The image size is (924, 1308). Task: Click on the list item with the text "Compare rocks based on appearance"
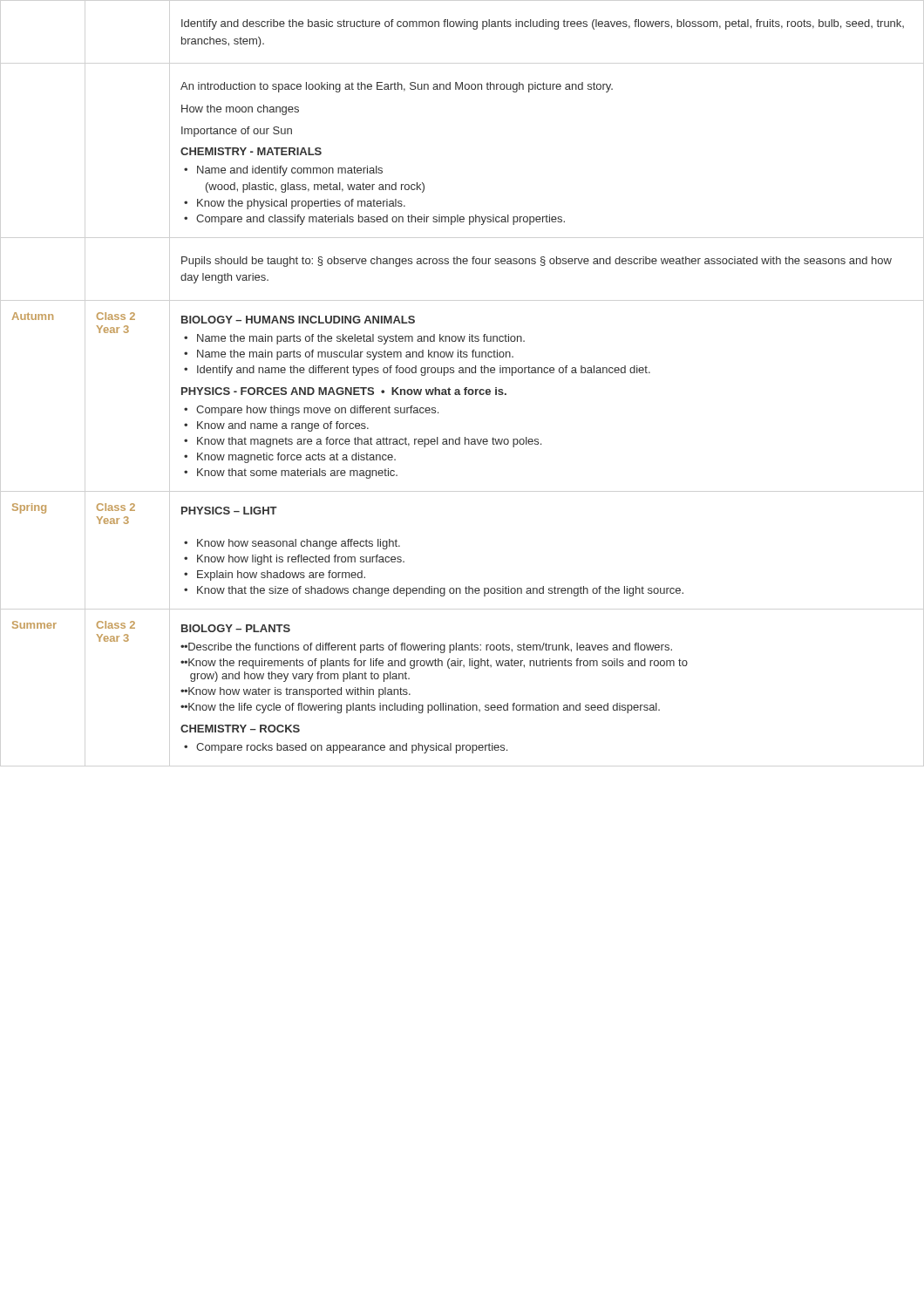352,746
